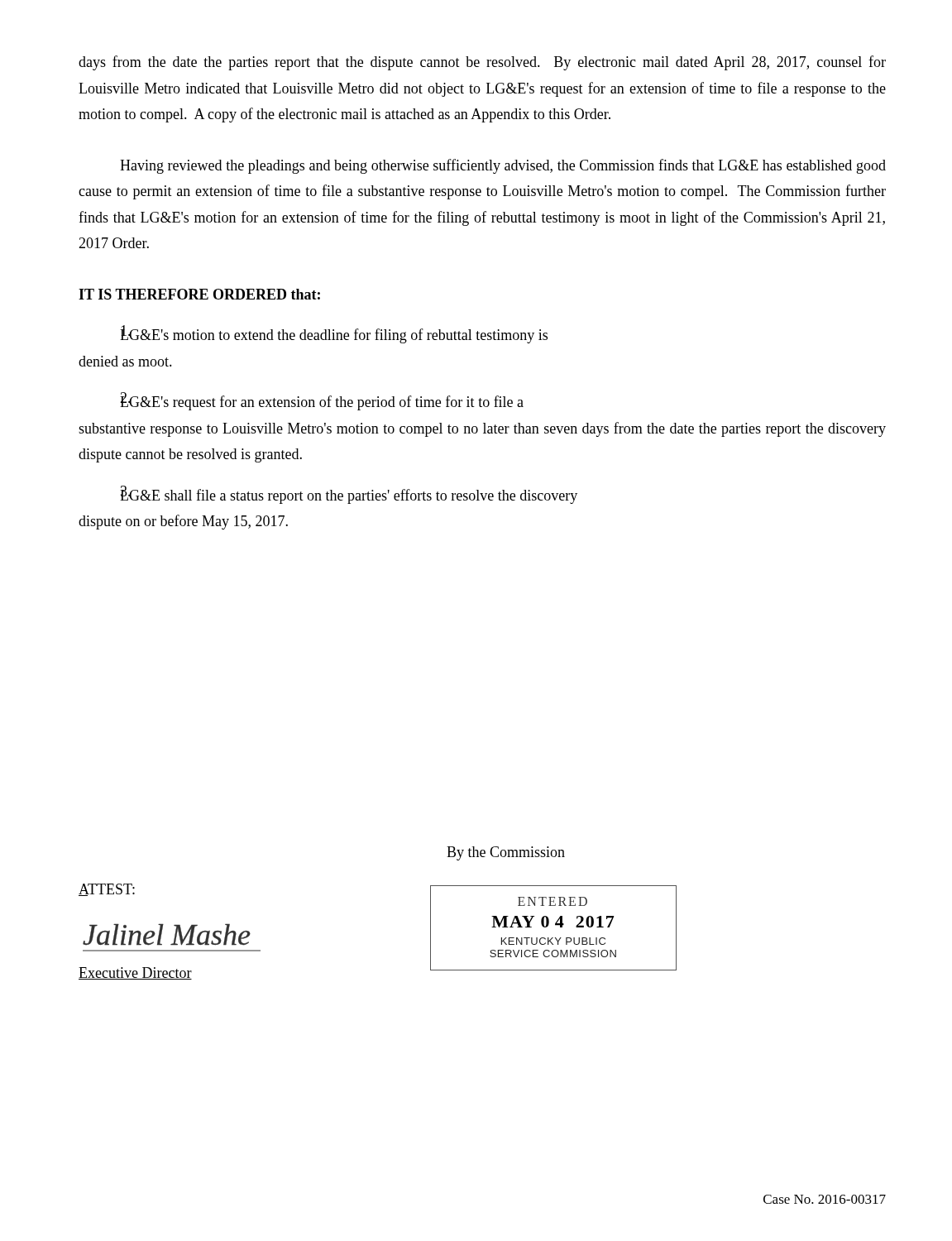This screenshot has width=952, height=1241.
Task: Find the illustration
Action: [174, 934]
